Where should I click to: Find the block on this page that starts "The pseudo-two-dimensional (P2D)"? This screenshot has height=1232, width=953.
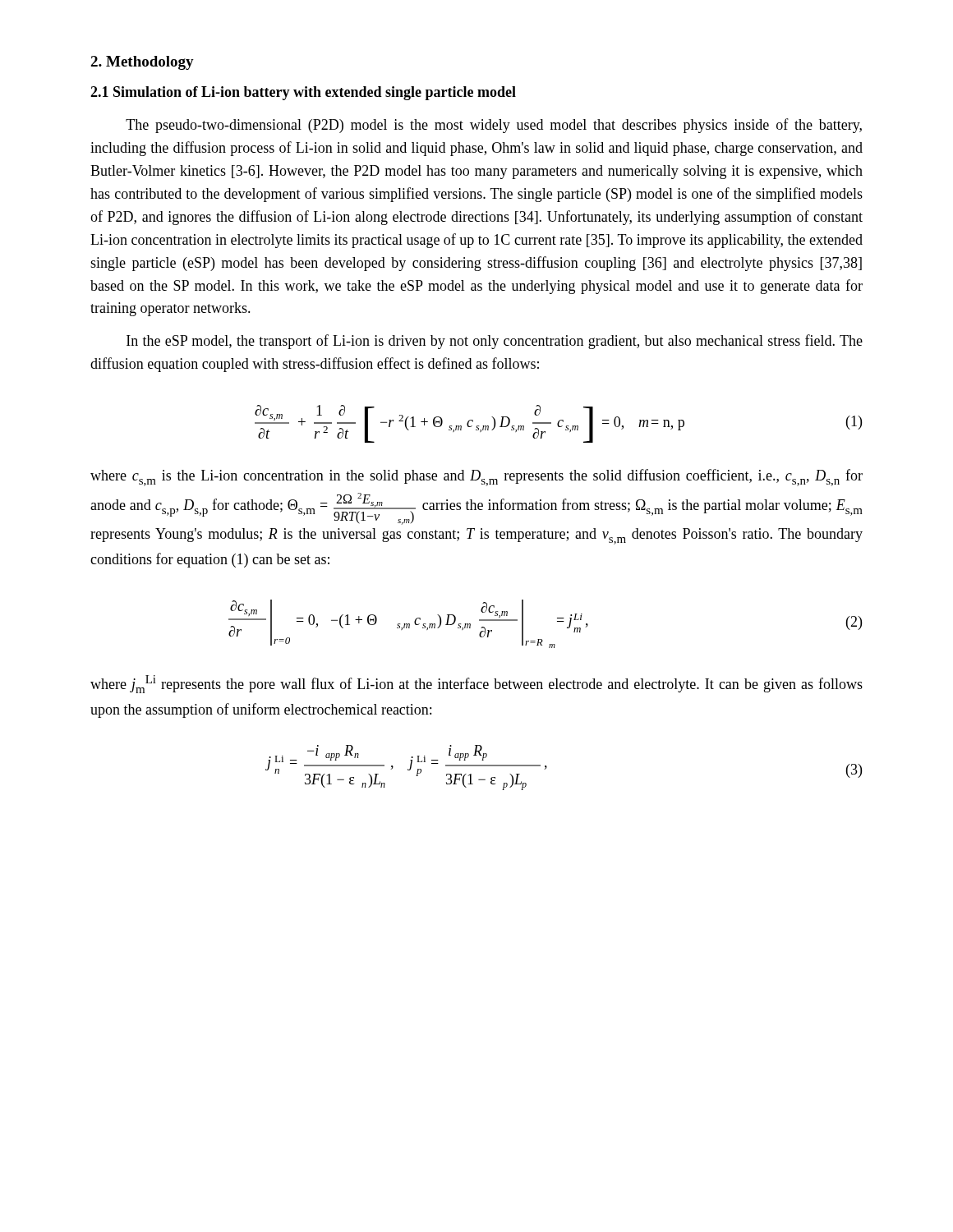tap(476, 217)
